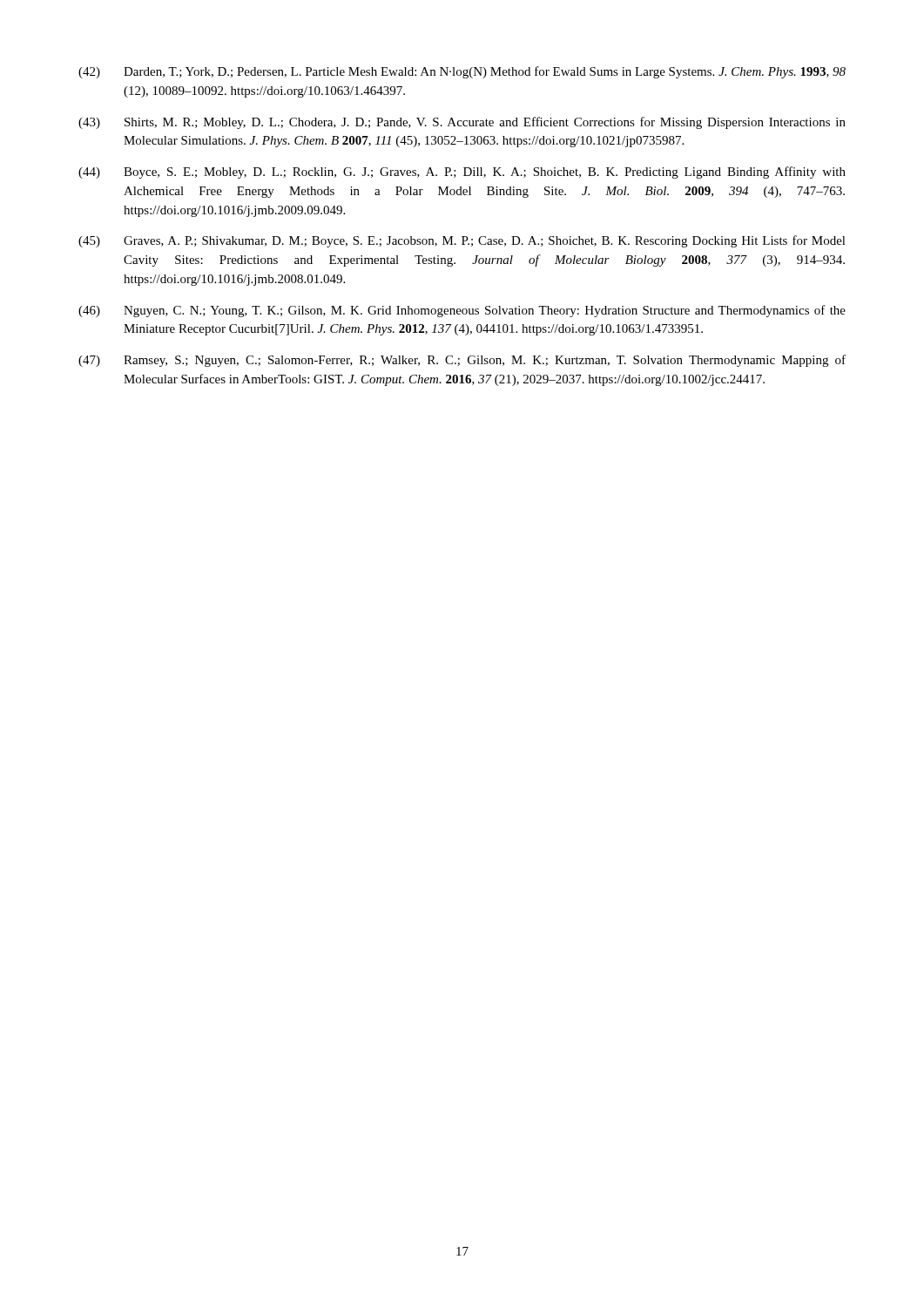This screenshot has height=1307, width=924.
Task: Click the passage that begins "(47) Ramsey, S.; Nguyen, C.; Salomon-Ferrer,"
Action: (462, 370)
